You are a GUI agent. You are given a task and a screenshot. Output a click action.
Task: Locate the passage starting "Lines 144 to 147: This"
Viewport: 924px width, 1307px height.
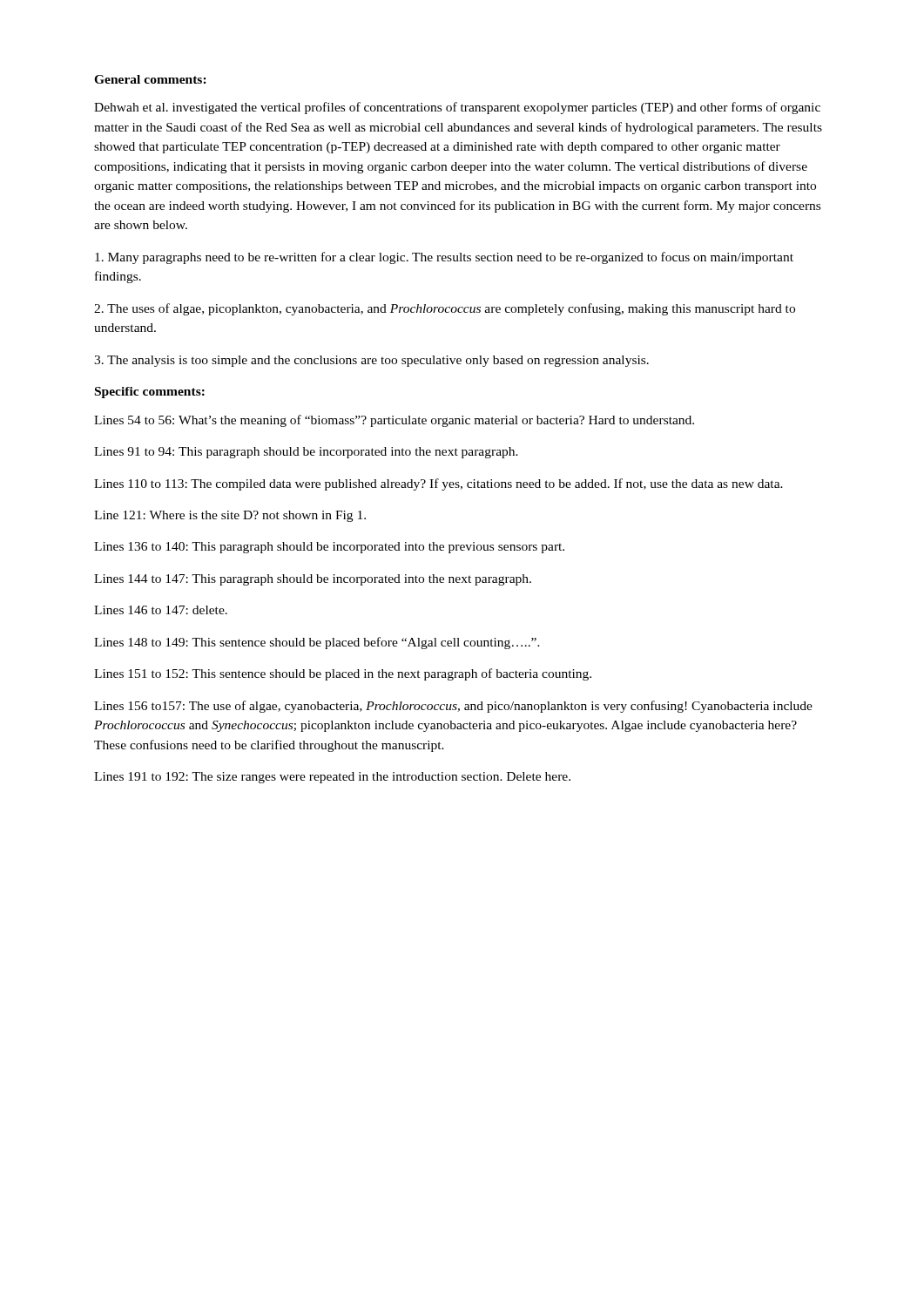pyautogui.click(x=313, y=578)
